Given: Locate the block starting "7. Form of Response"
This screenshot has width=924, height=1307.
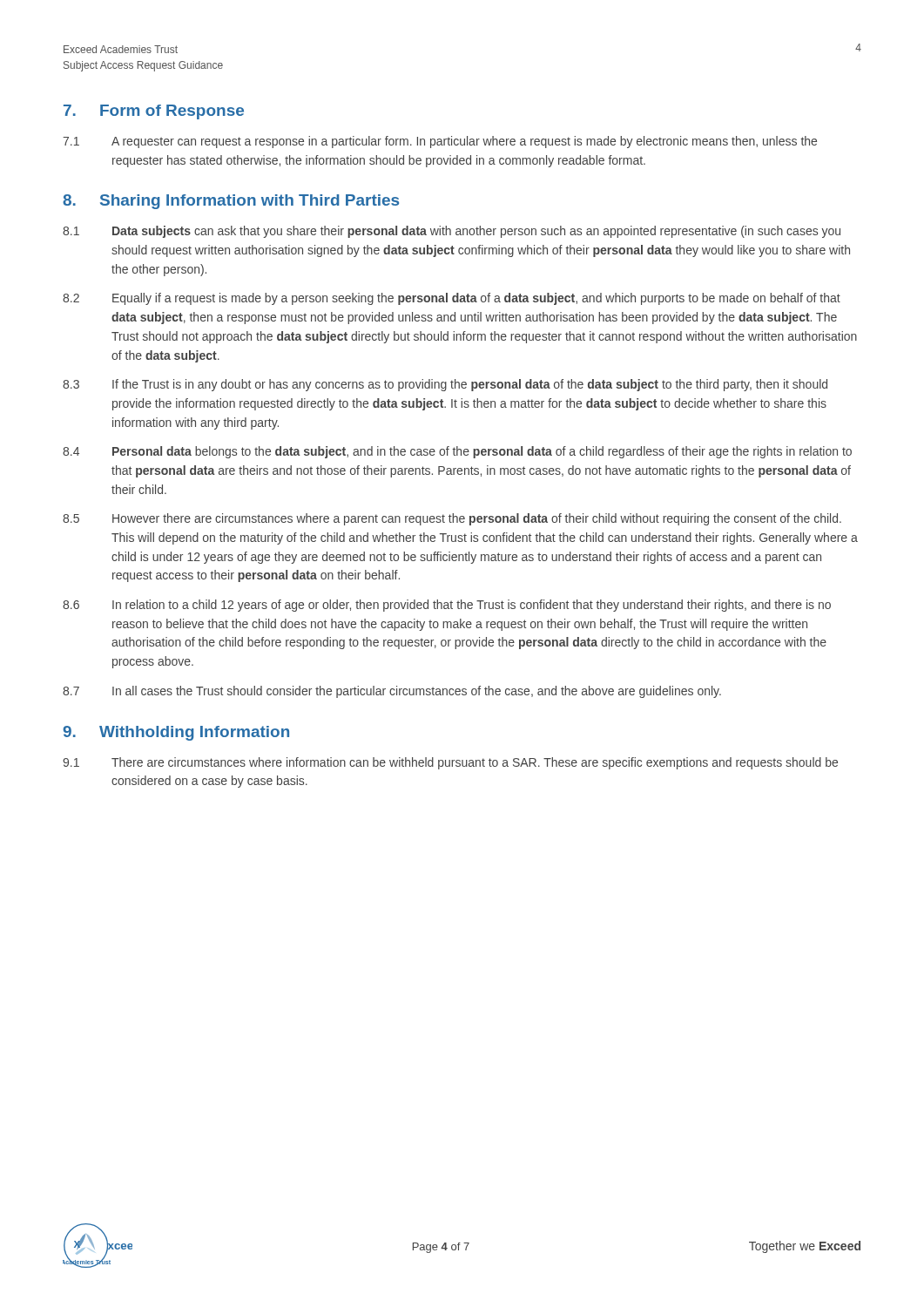Looking at the screenshot, I should (154, 111).
